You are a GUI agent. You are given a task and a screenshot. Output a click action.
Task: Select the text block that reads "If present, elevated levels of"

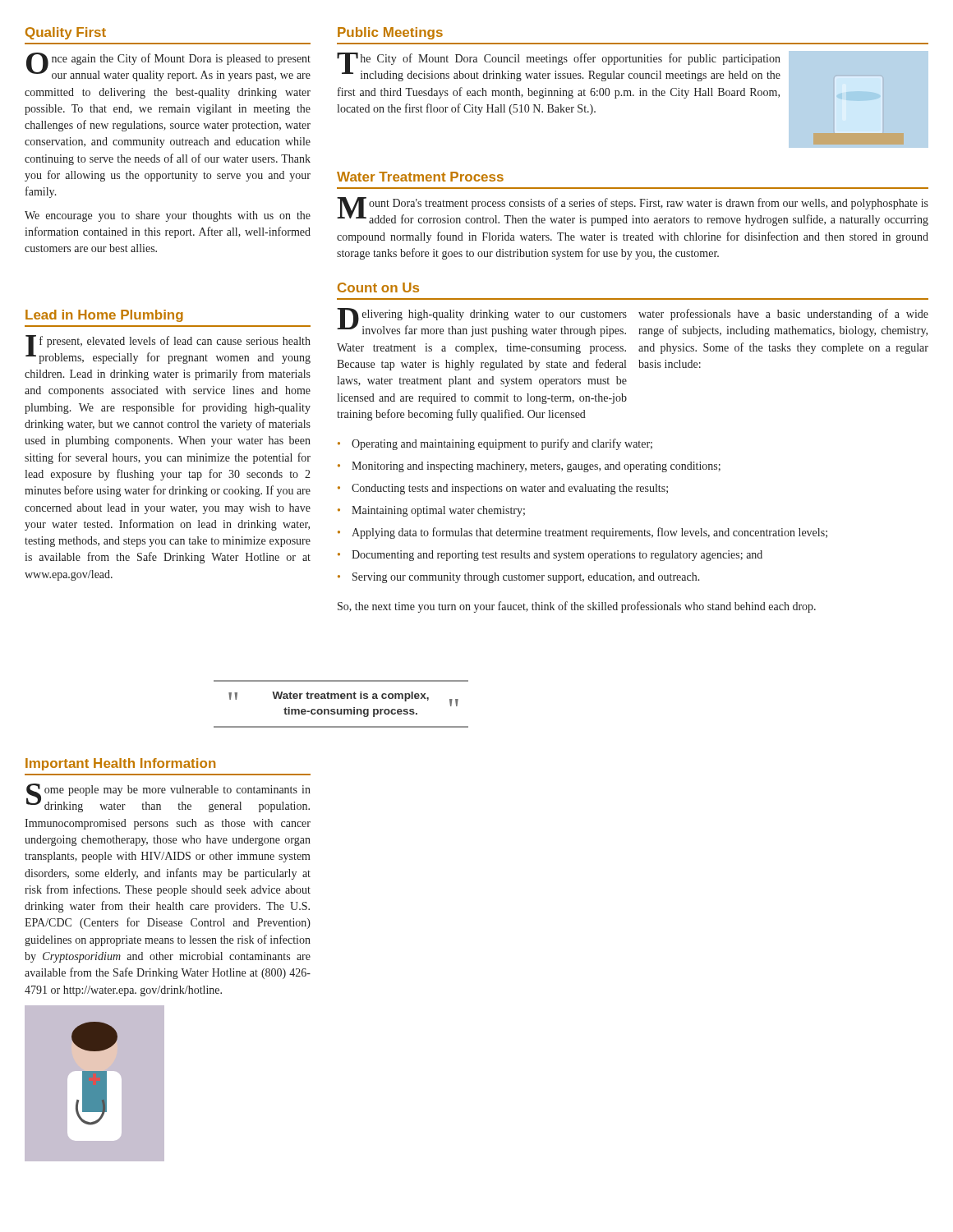point(168,458)
